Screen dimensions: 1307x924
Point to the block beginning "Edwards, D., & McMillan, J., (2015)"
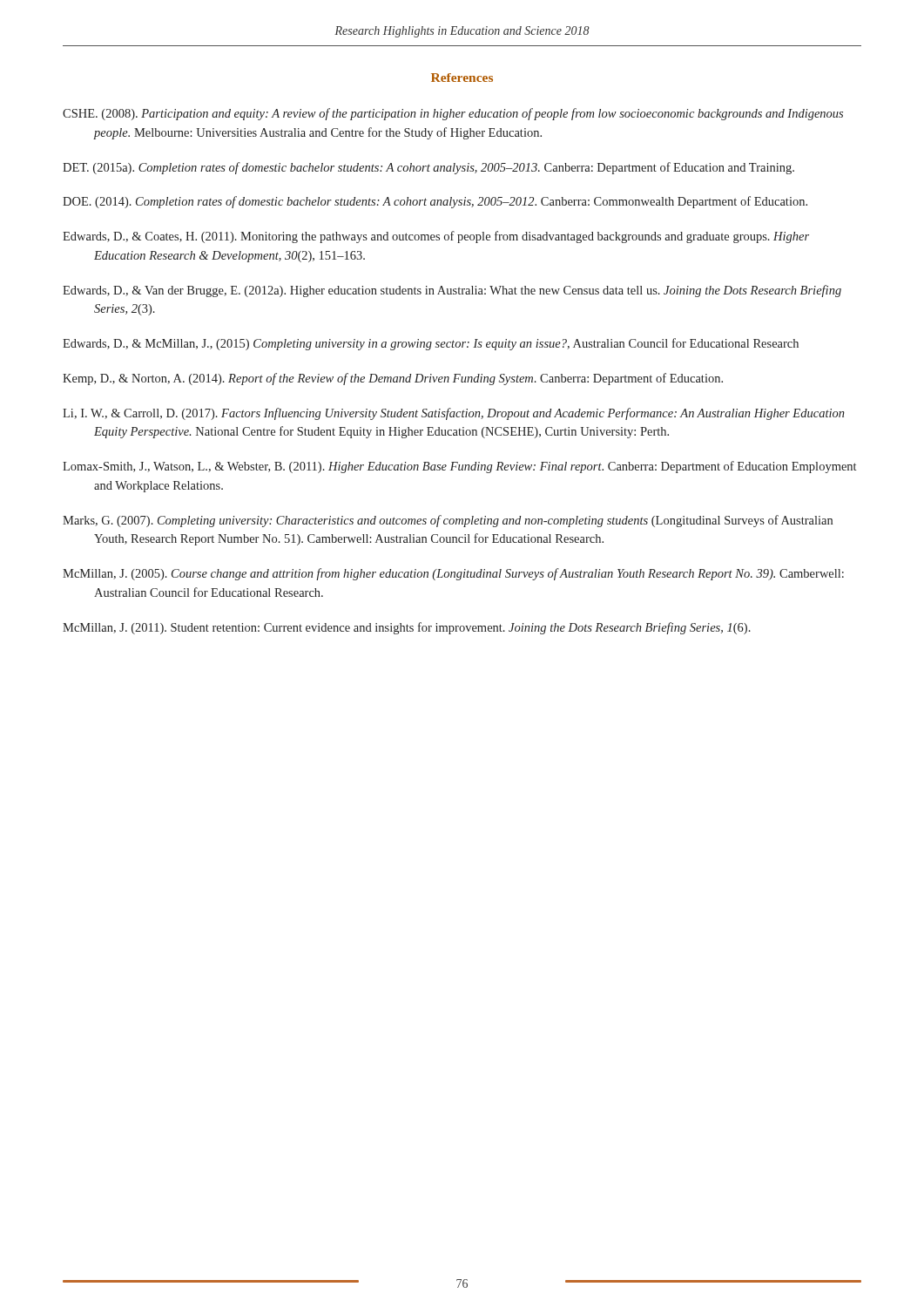click(x=431, y=343)
